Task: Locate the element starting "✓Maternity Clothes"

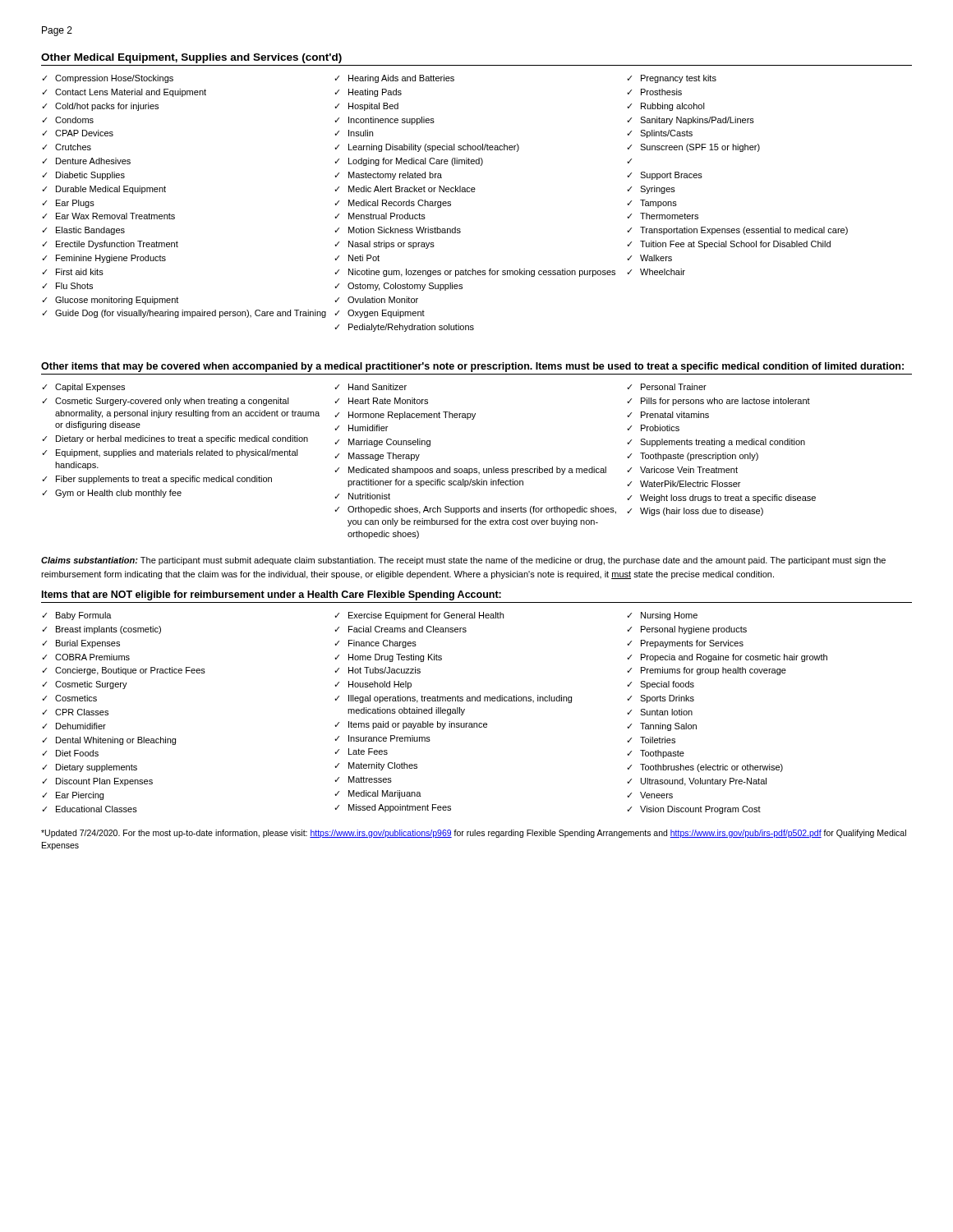Action: pyautogui.click(x=376, y=766)
